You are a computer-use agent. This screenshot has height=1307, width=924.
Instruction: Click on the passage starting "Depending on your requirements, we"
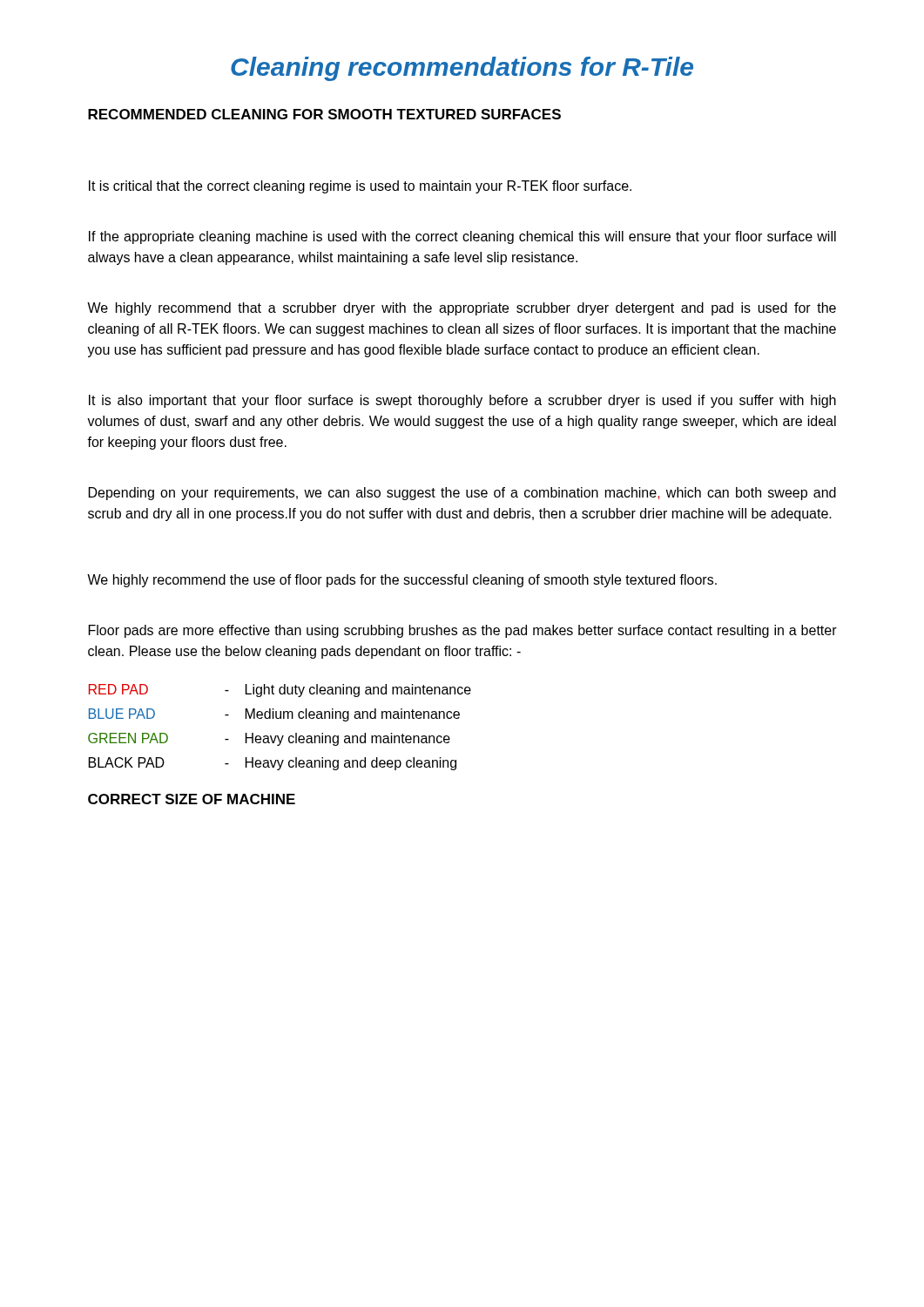(x=462, y=504)
